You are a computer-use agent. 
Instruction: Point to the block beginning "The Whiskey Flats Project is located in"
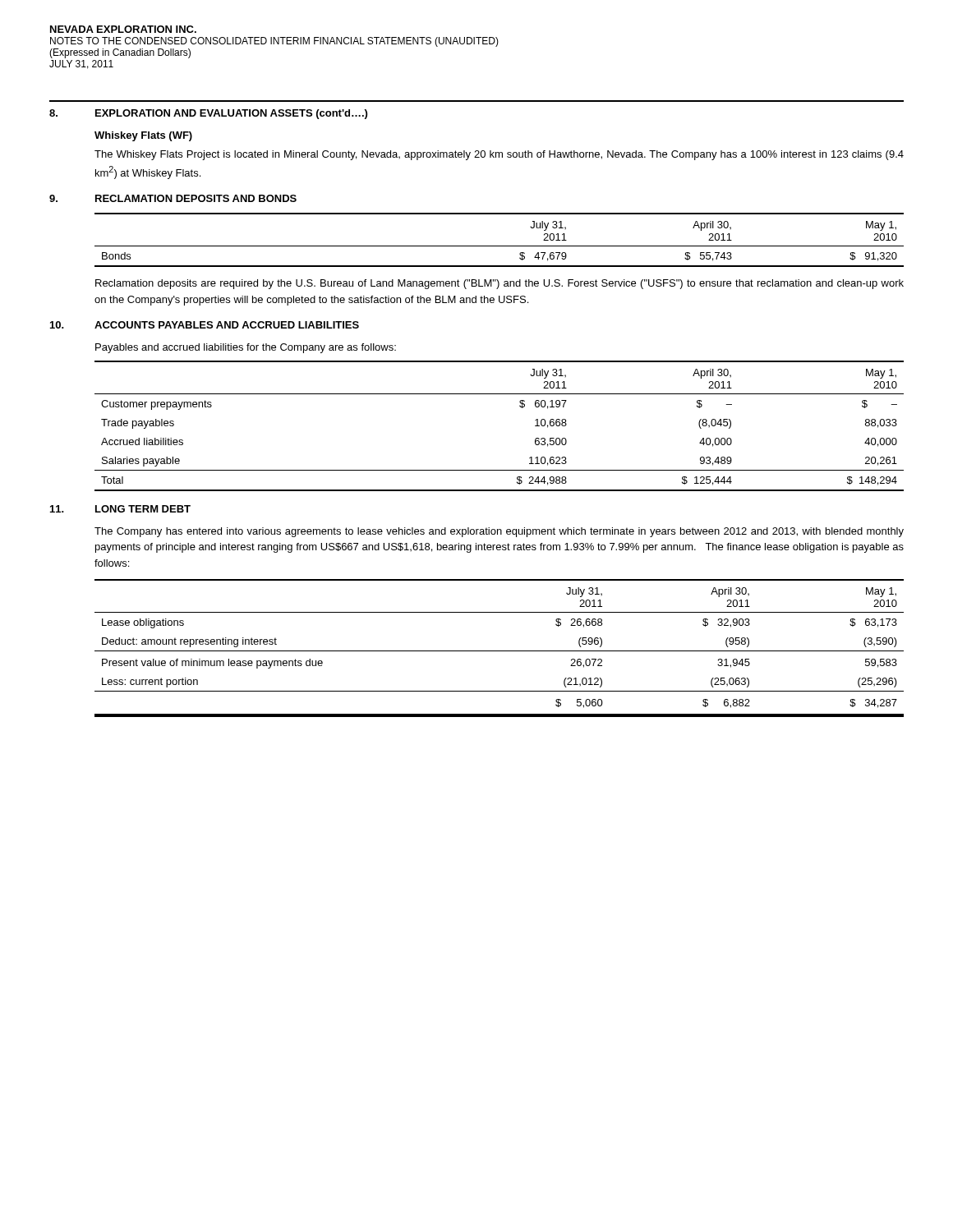pos(499,163)
